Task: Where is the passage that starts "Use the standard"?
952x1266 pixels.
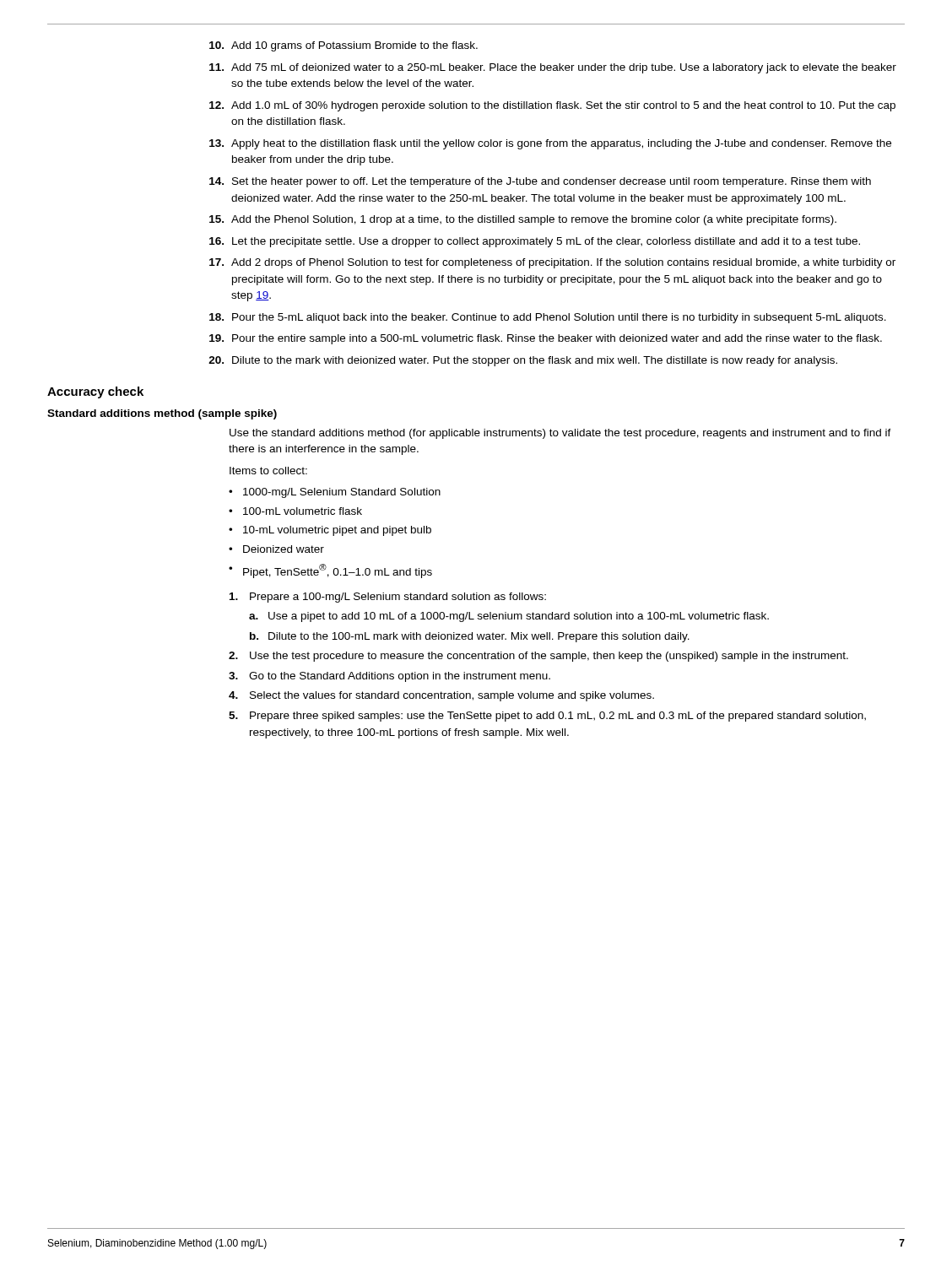Action: click(560, 440)
